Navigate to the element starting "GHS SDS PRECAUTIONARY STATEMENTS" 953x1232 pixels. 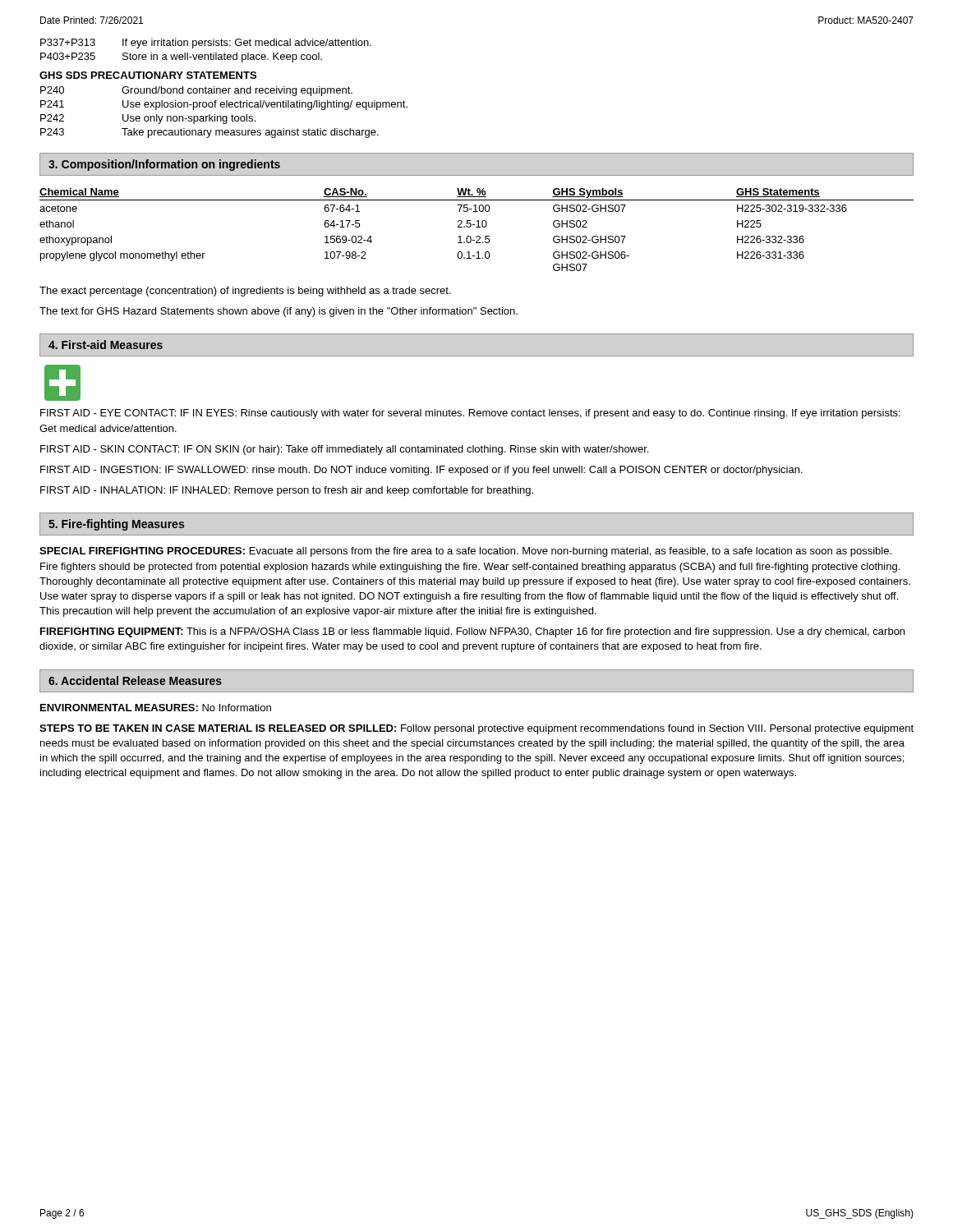tap(148, 75)
